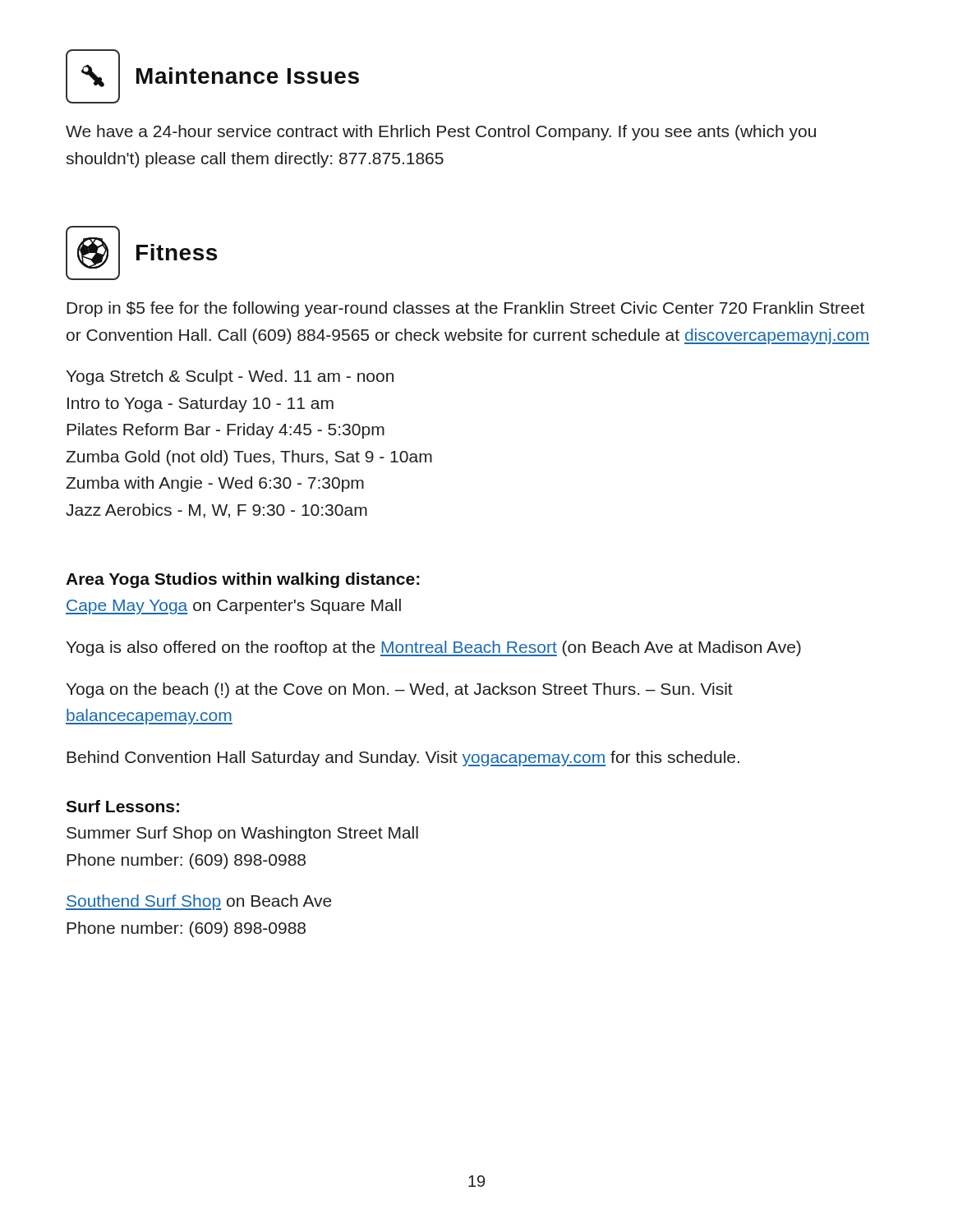Image resolution: width=953 pixels, height=1232 pixels.
Task: Point to the text block starting "Maintenance Issues"
Action: pyautogui.click(x=212, y=76)
